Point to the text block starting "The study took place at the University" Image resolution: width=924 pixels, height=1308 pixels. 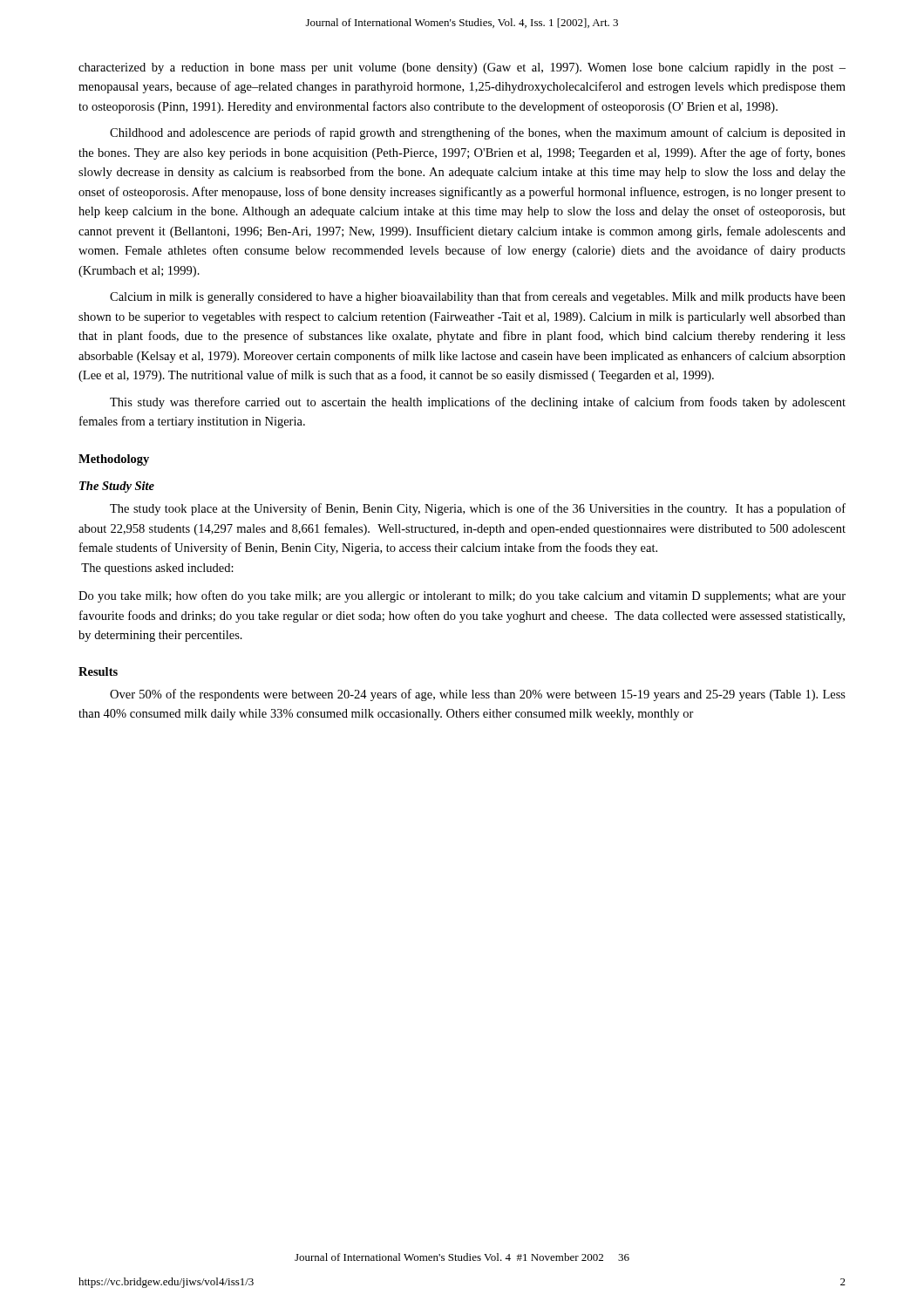pyautogui.click(x=462, y=538)
